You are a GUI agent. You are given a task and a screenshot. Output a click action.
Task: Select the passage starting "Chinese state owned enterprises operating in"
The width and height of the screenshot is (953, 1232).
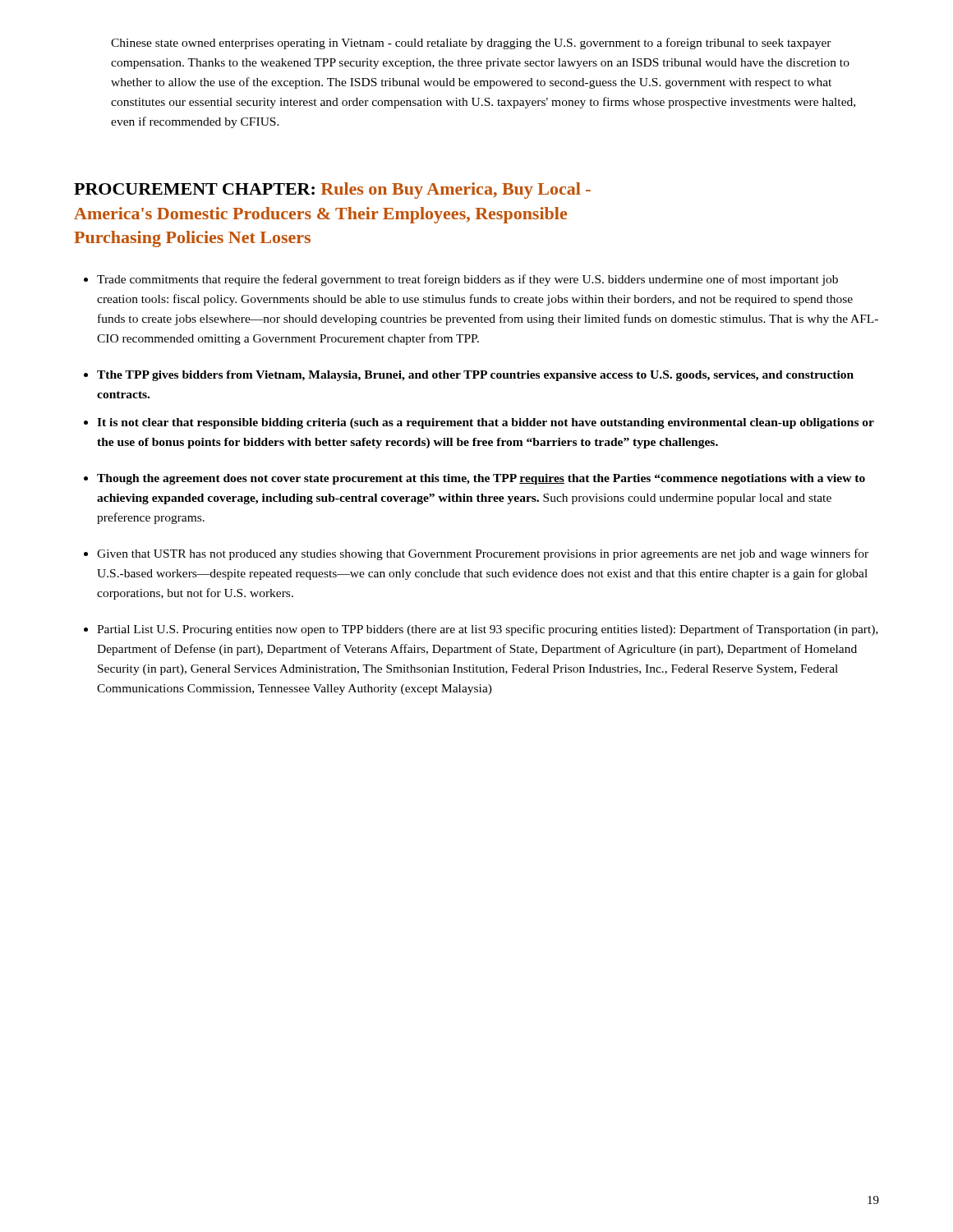tap(484, 82)
